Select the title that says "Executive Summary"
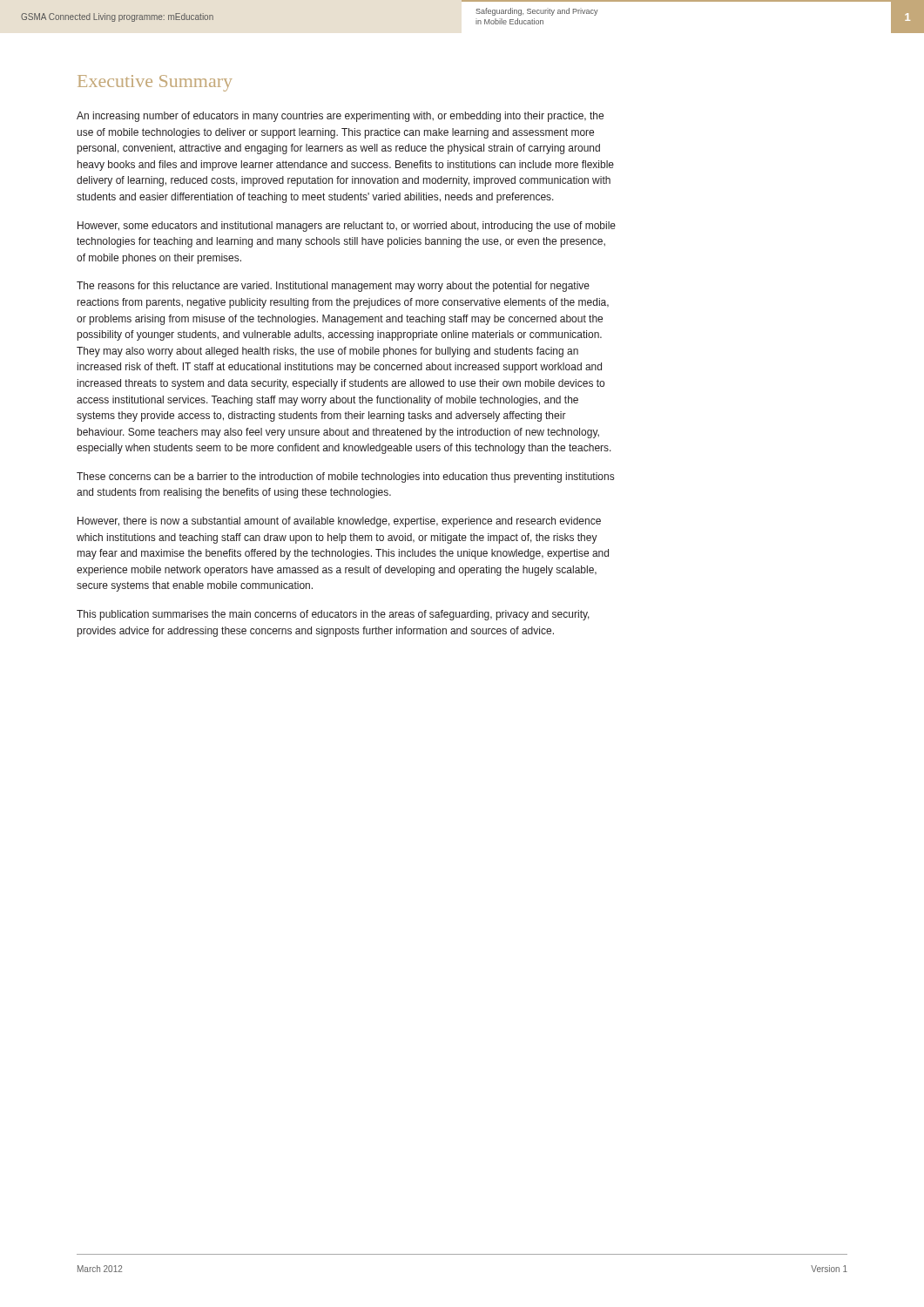This screenshot has height=1307, width=924. pyautogui.click(x=155, y=83)
